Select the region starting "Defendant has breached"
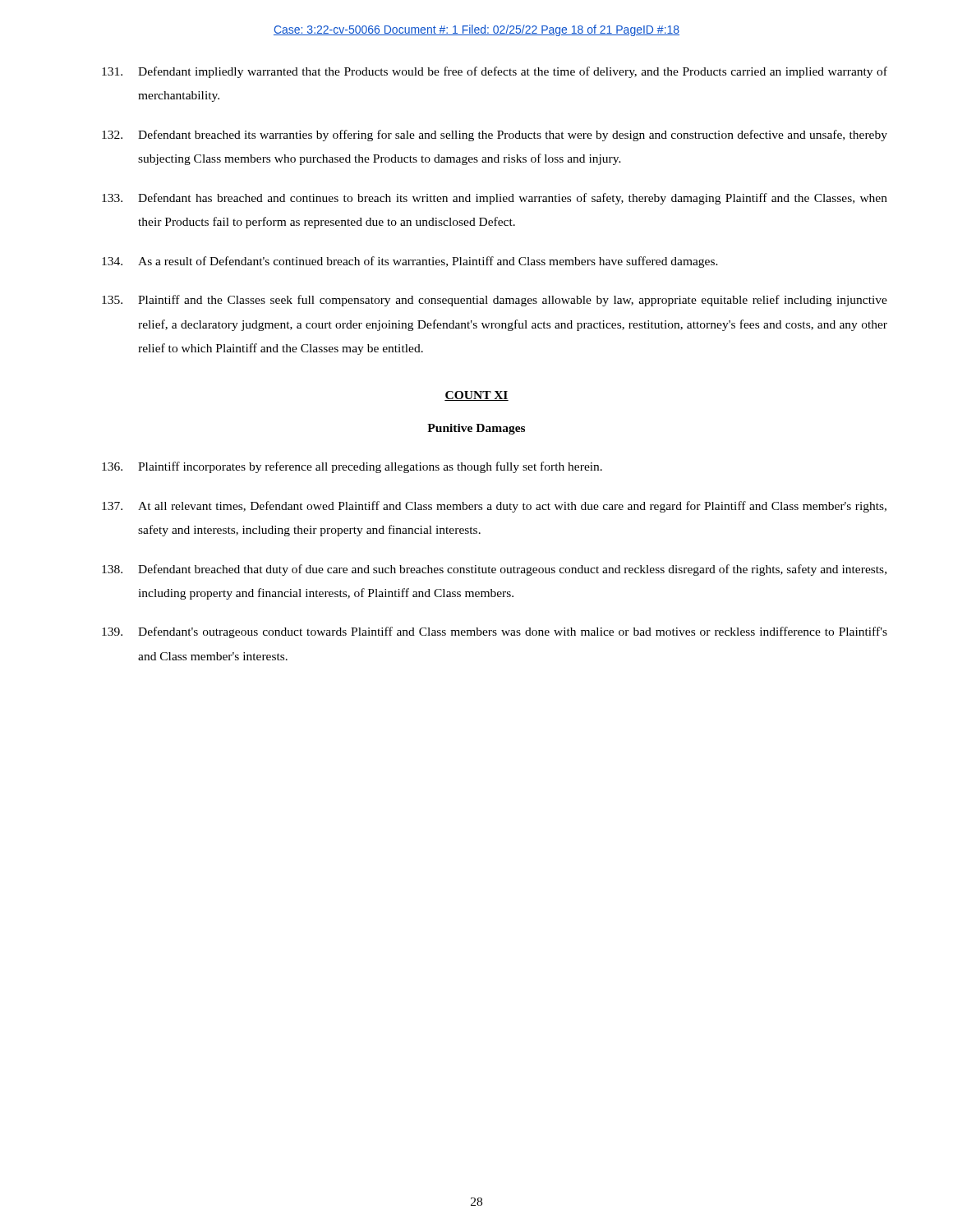This screenshot has height=1232, width=953. click(x=476, y=210)
